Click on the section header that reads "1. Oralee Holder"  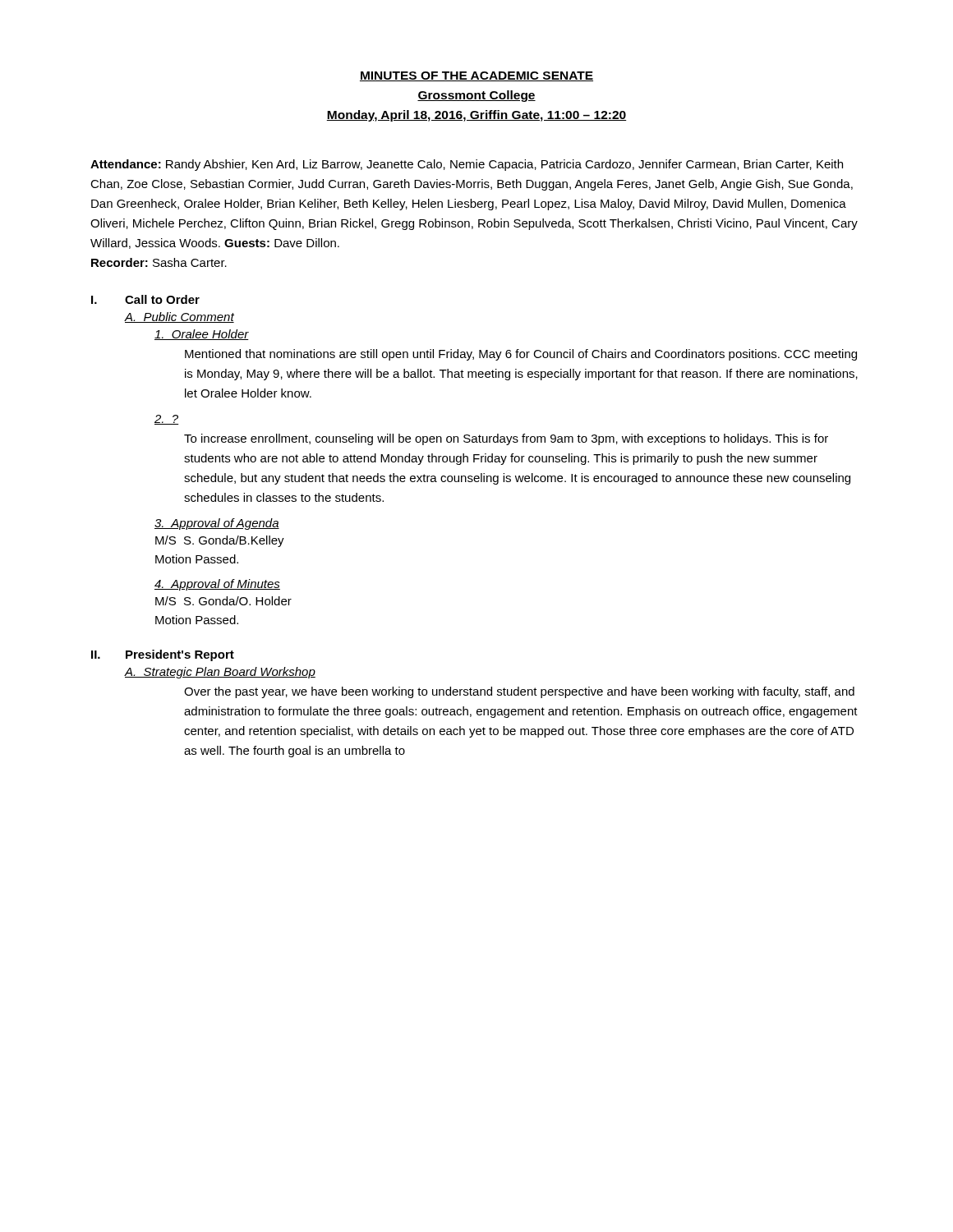point(201,334)
